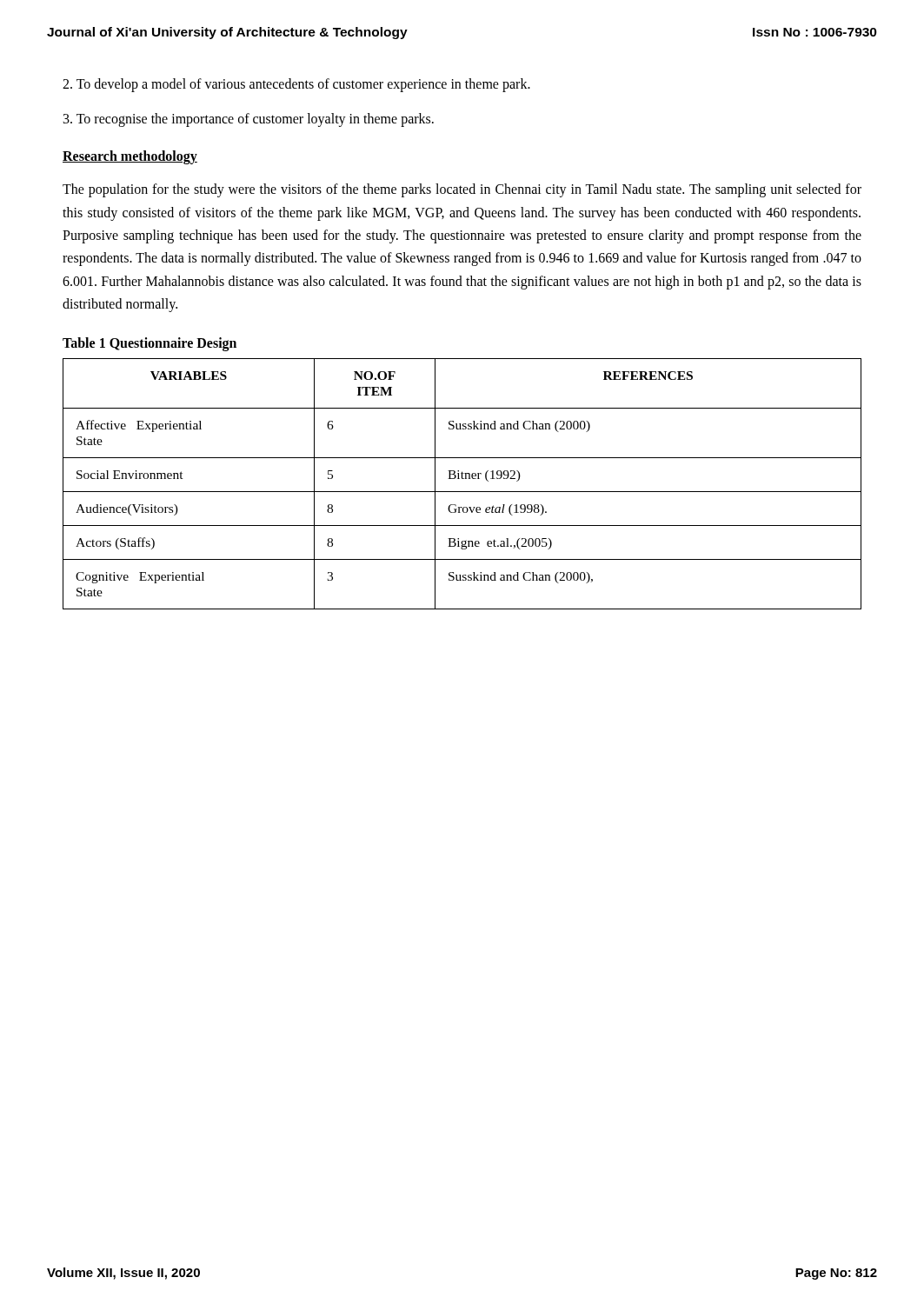Navigate to the block starting "Table 1 Questionnaire Design"
The height and width of the screenshot is (1304, 924).
(150, 343)
